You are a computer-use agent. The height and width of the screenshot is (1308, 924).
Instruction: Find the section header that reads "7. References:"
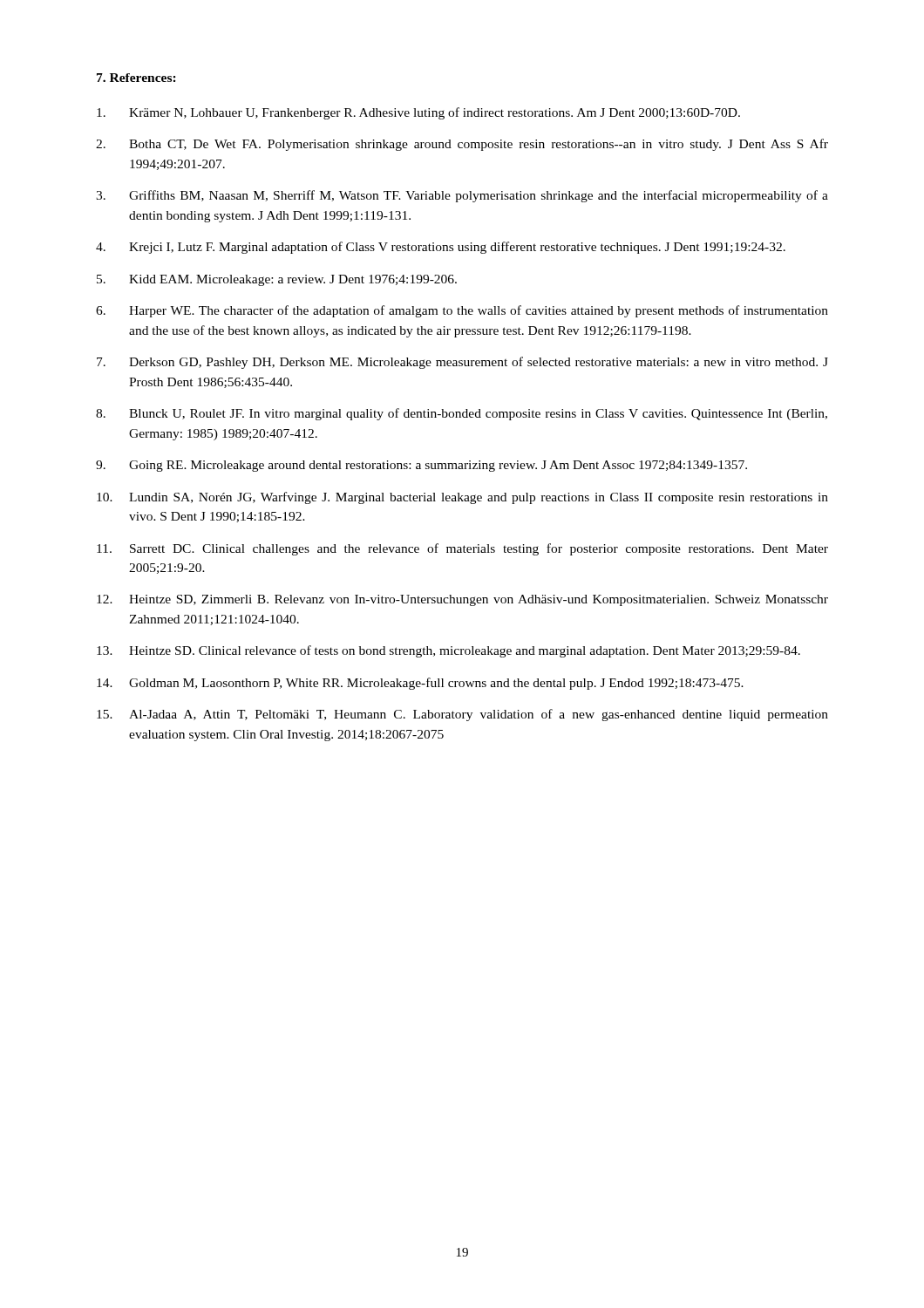(136, 77)
